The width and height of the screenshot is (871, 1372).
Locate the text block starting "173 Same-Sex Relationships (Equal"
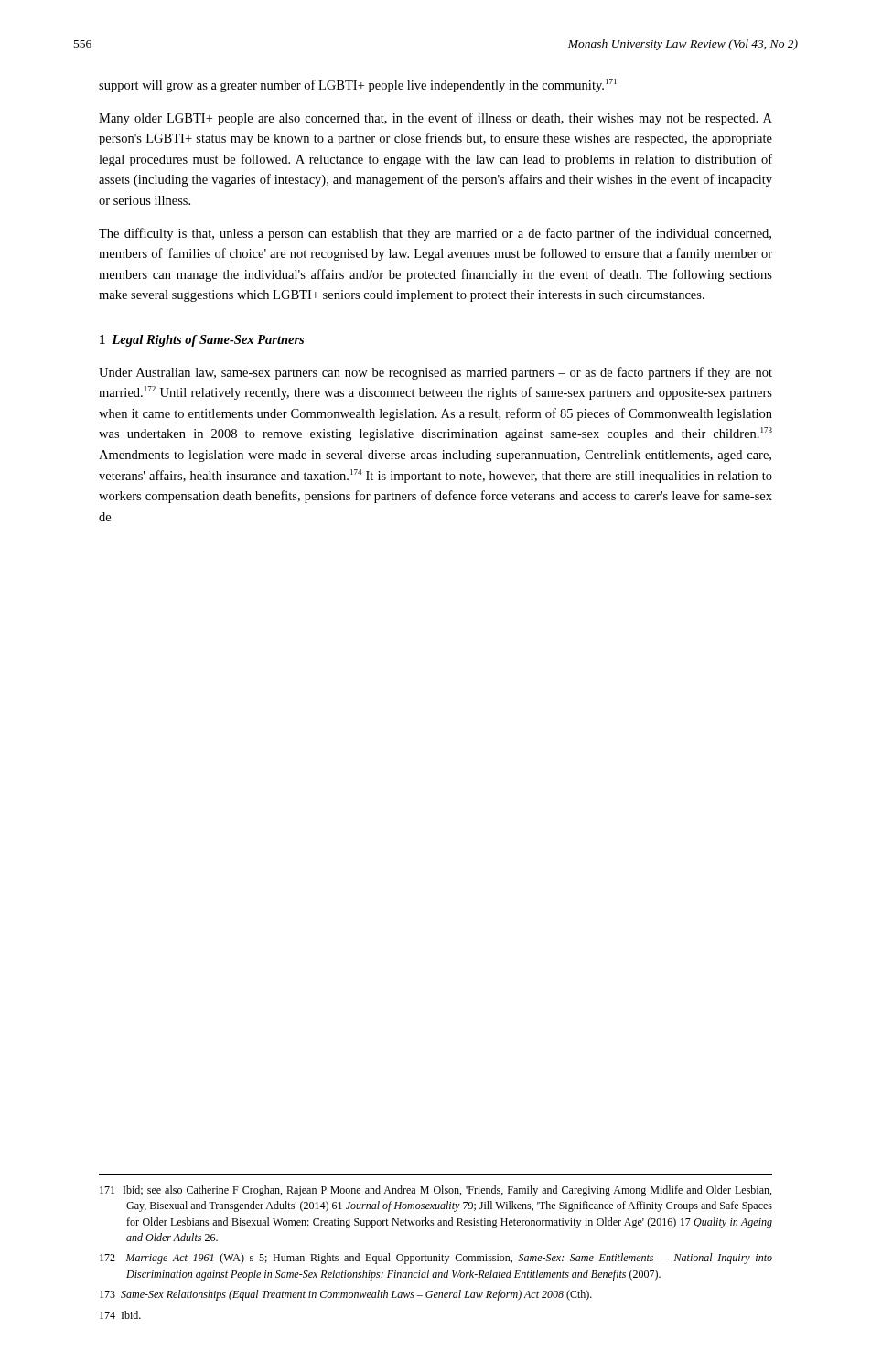click(346, 1294)
